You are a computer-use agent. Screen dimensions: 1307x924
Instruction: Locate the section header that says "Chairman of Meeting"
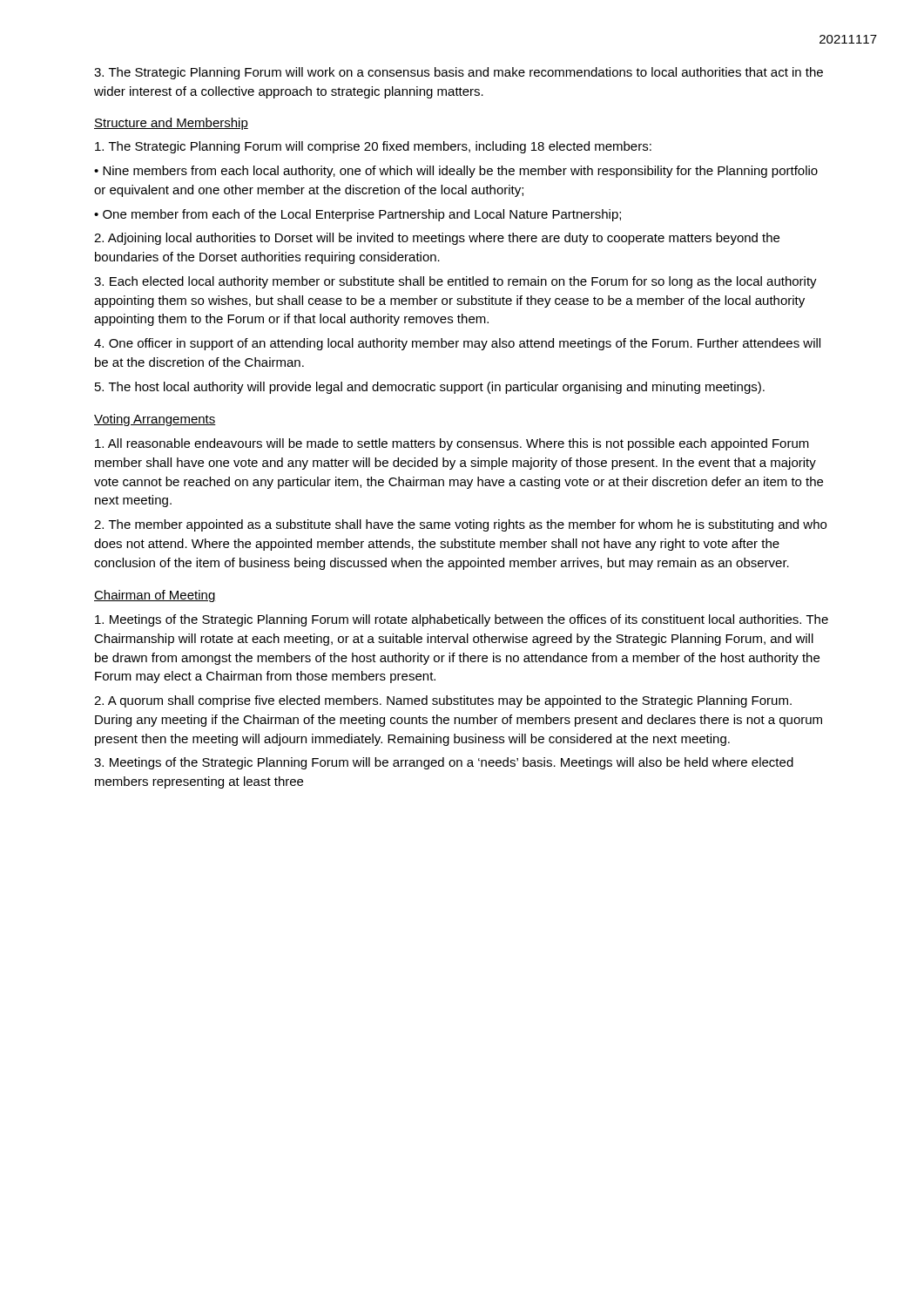point(155,595)
